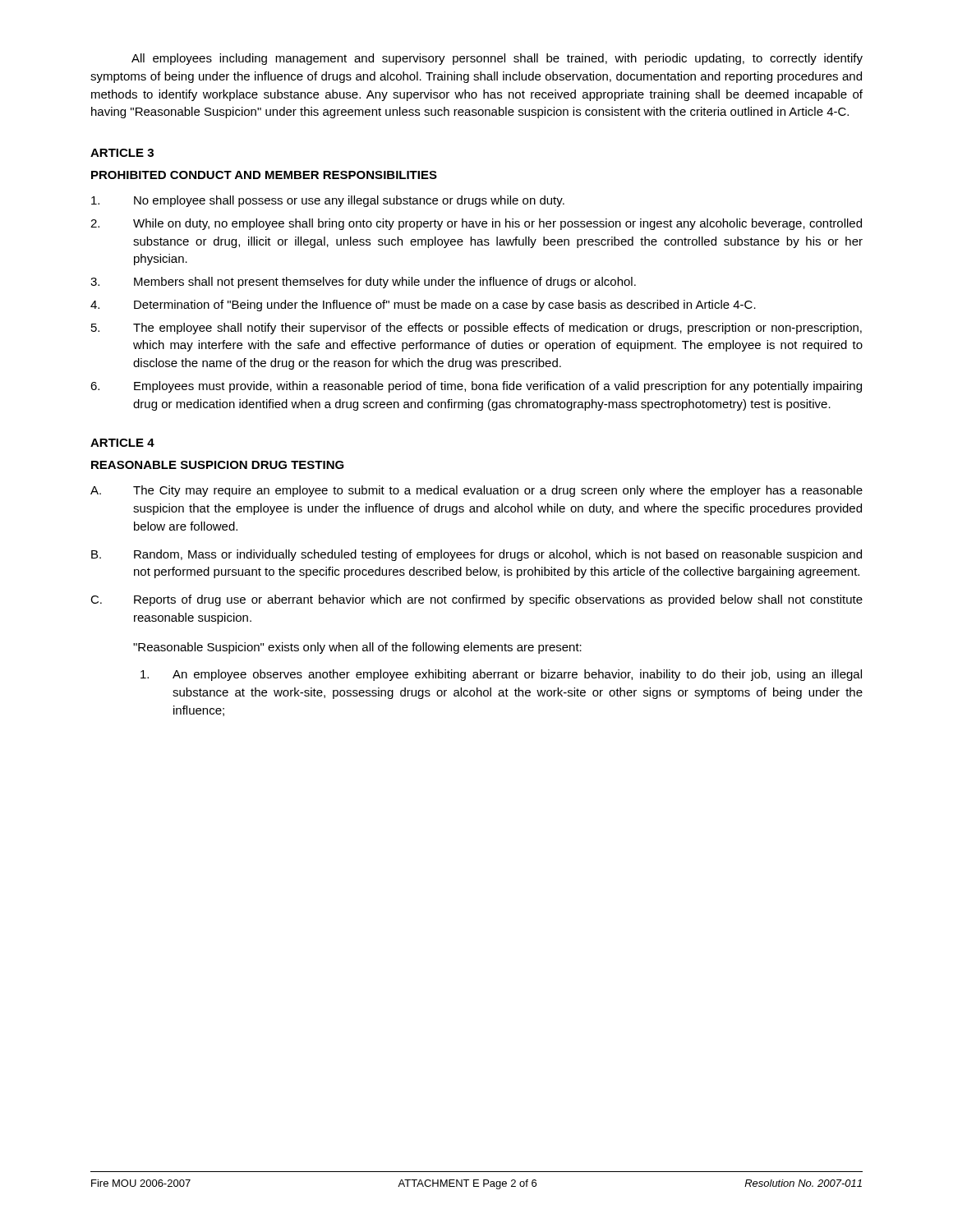Click on the text block starting "5. The employee shall"
The height and width of the screenshot is (1232, 953).
476,345
